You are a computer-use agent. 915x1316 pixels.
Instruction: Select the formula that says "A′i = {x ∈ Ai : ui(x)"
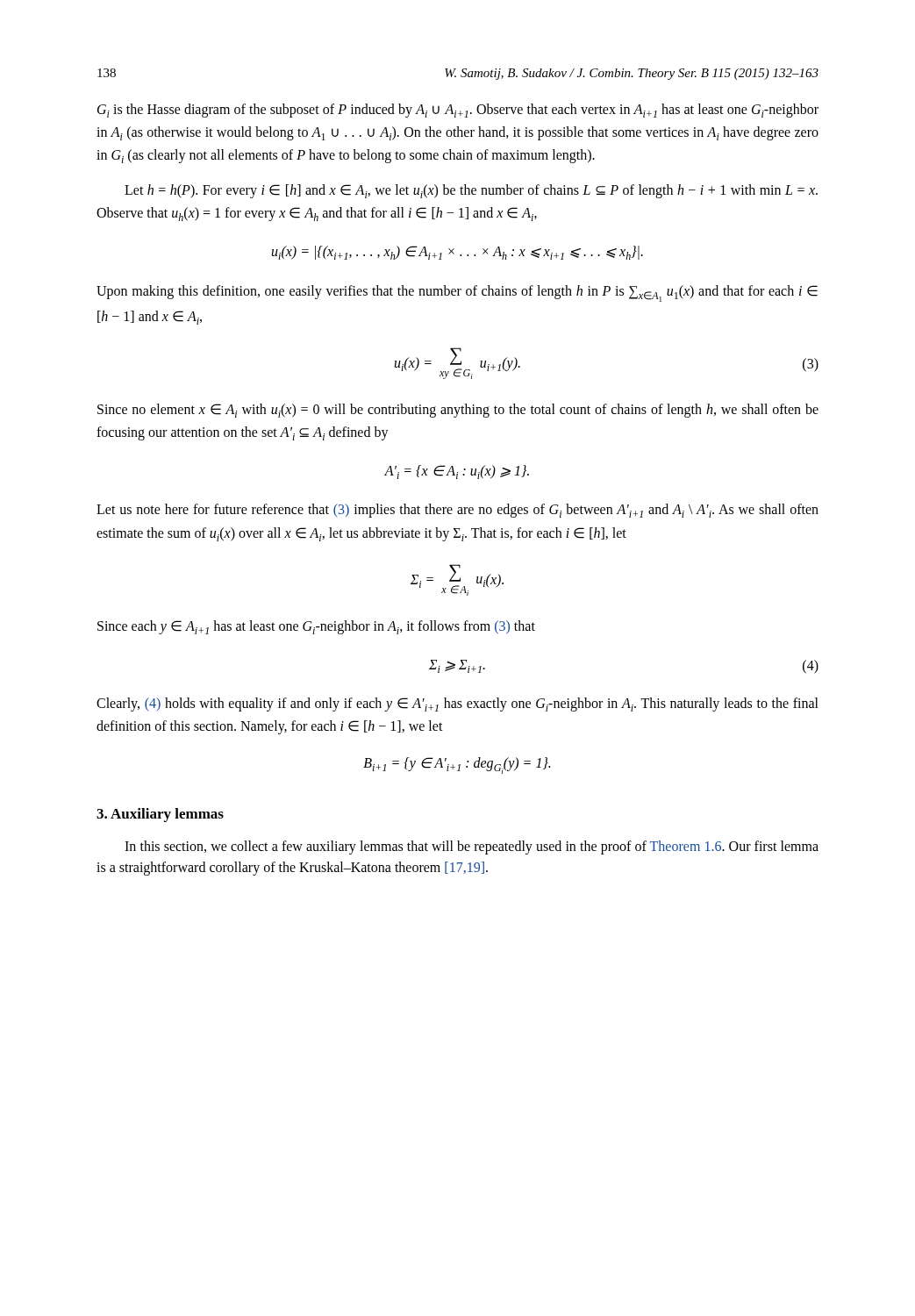pos(458,472)
